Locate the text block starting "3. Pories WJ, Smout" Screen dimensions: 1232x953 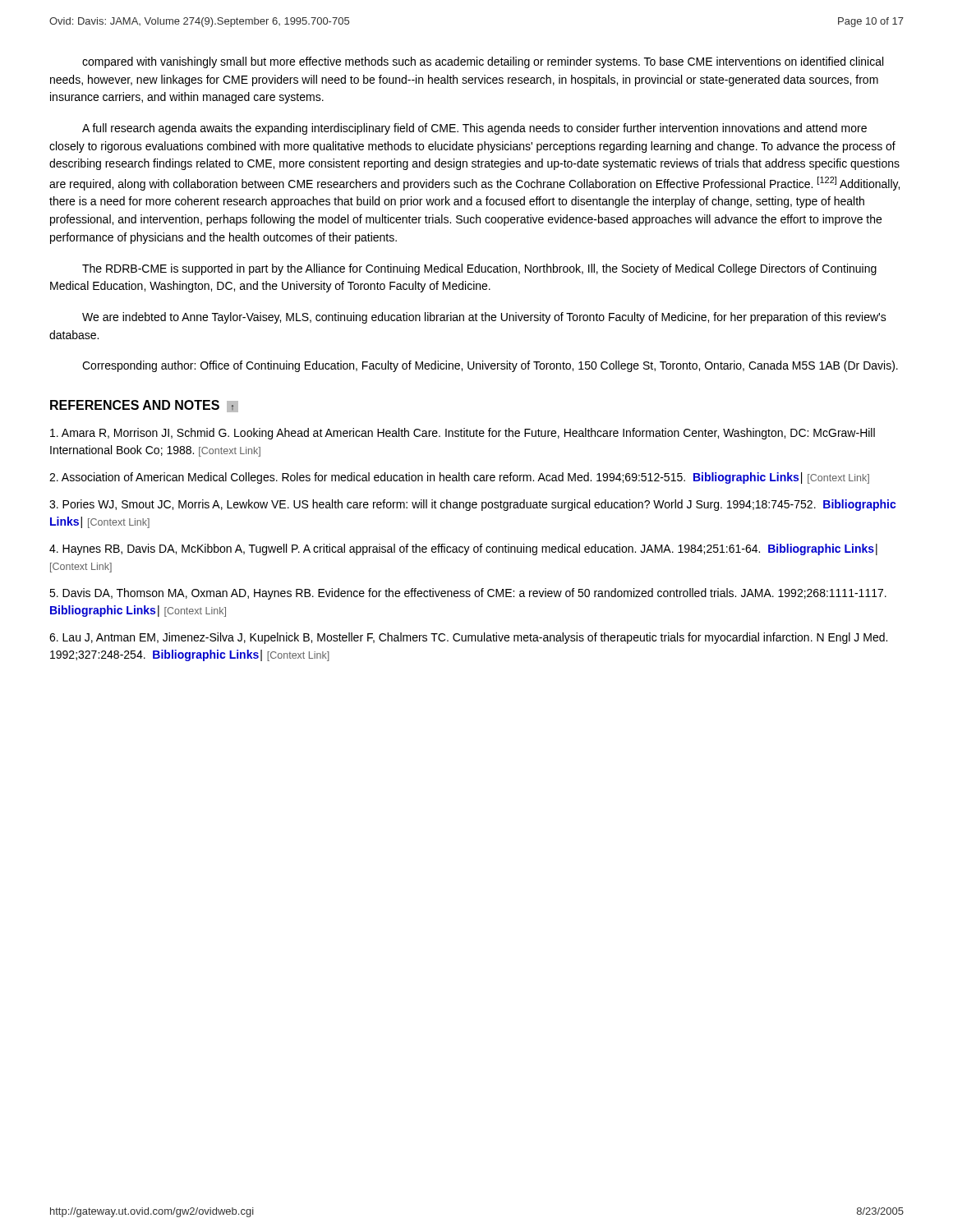point(473,513)
